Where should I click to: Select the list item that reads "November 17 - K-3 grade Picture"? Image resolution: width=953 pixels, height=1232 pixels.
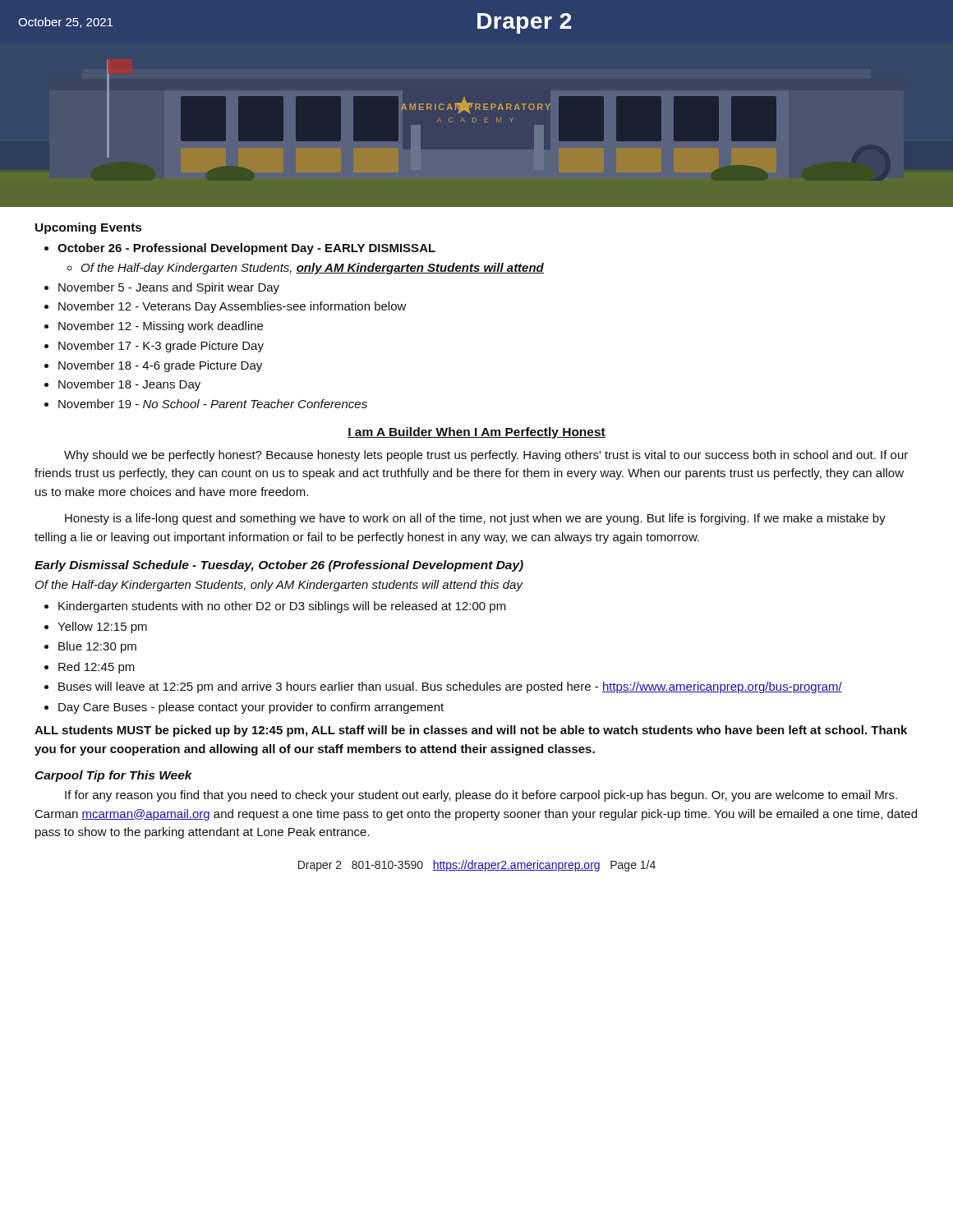[161, 345]
